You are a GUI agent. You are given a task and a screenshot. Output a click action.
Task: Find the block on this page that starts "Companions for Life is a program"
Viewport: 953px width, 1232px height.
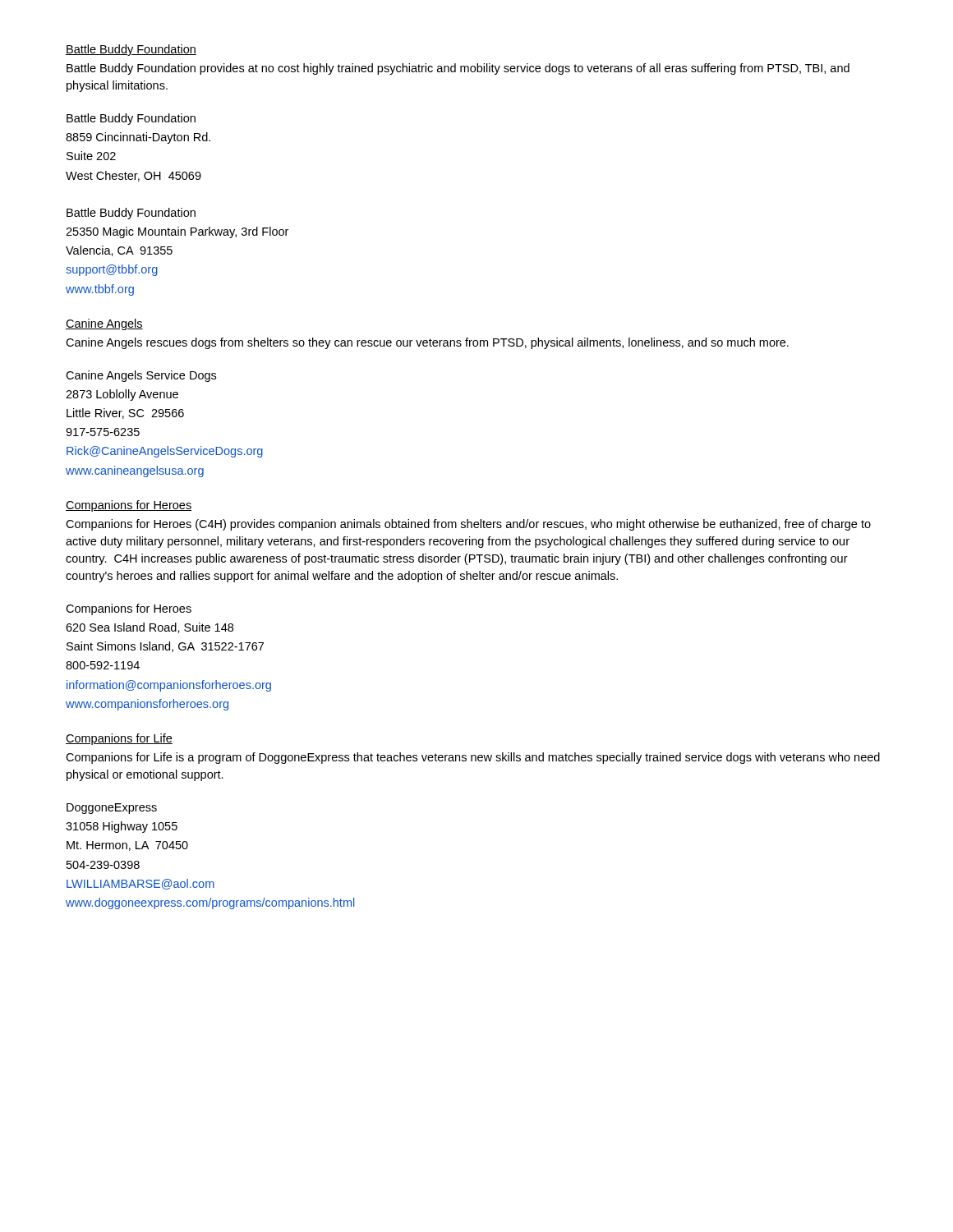tap(473, 766)
